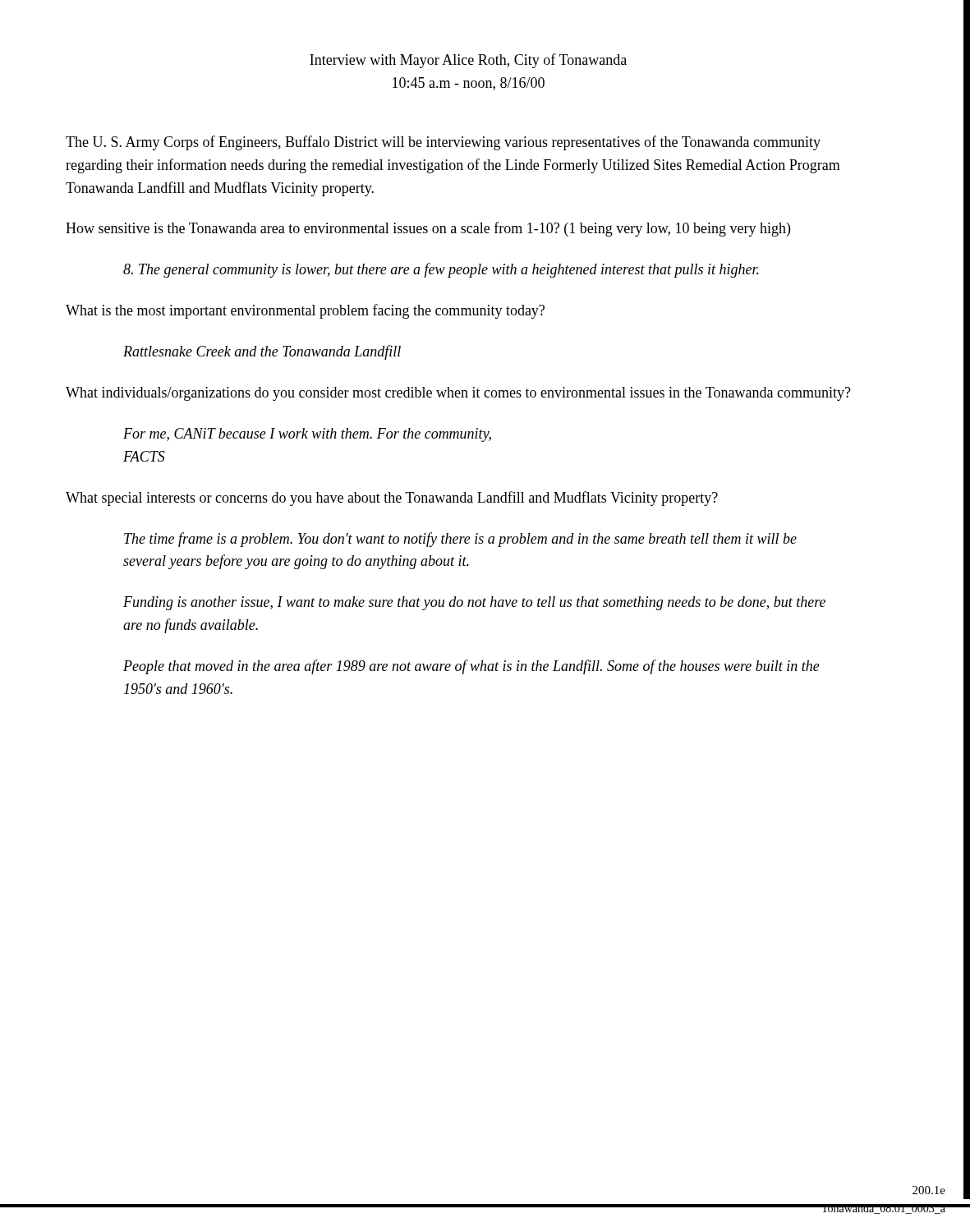Viewport: 970px width, 1232px height.
Task: Navigate to the text block starting "Funding is another issue,"
Action: click(x=475, y=614)
